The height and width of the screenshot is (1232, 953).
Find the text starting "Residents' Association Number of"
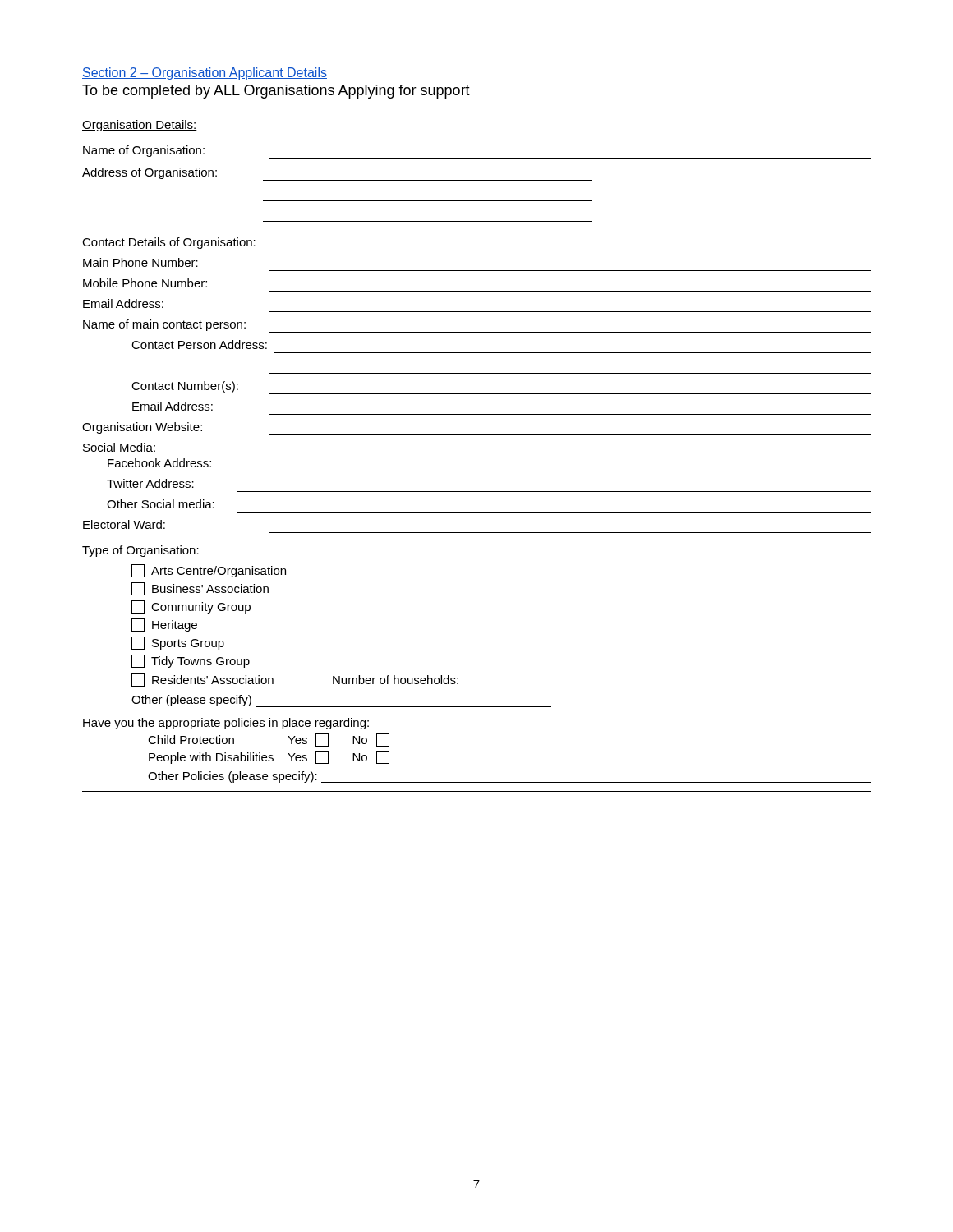(x=203, y=680)
